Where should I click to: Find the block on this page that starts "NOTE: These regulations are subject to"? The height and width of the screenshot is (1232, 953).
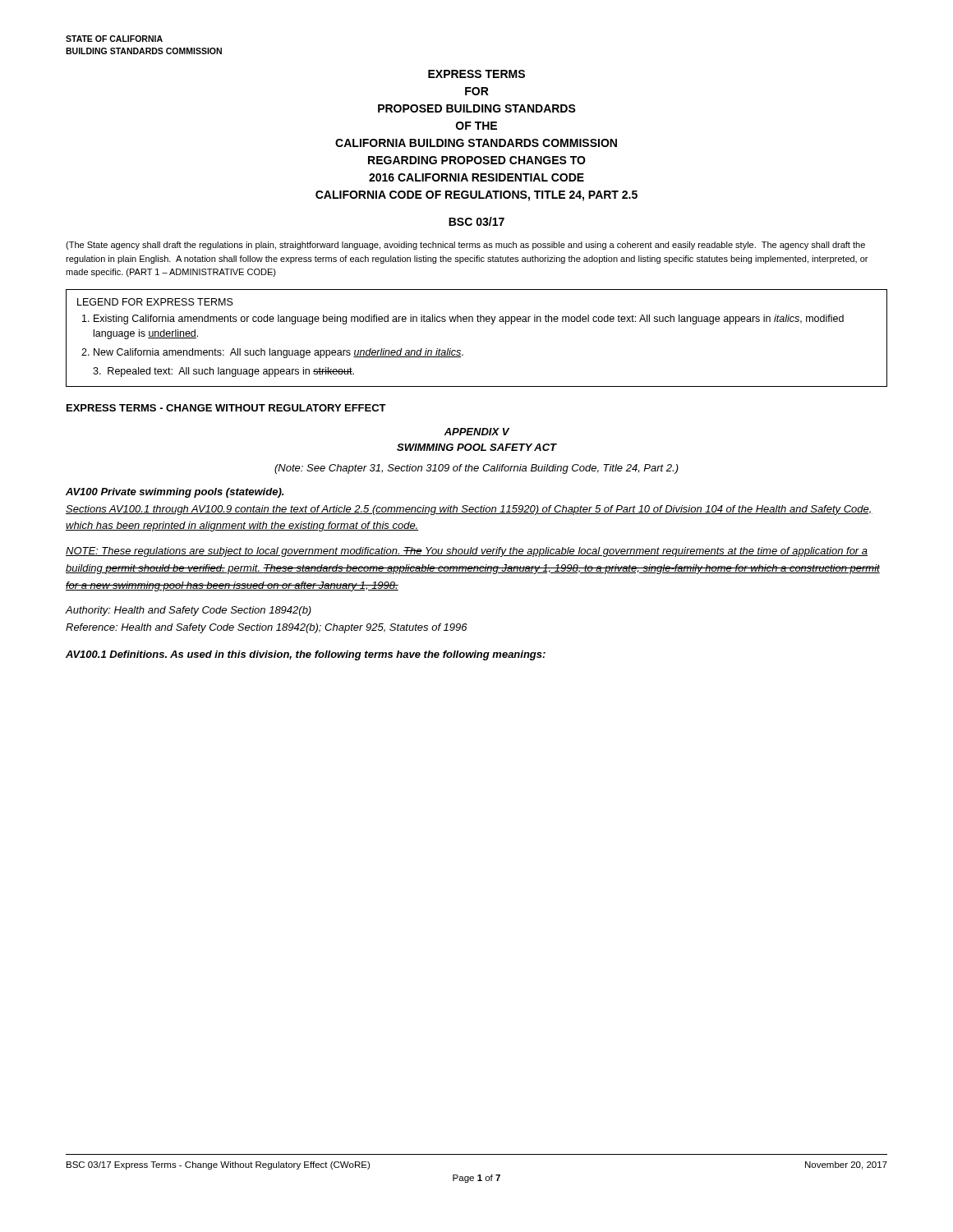point(473,568)
